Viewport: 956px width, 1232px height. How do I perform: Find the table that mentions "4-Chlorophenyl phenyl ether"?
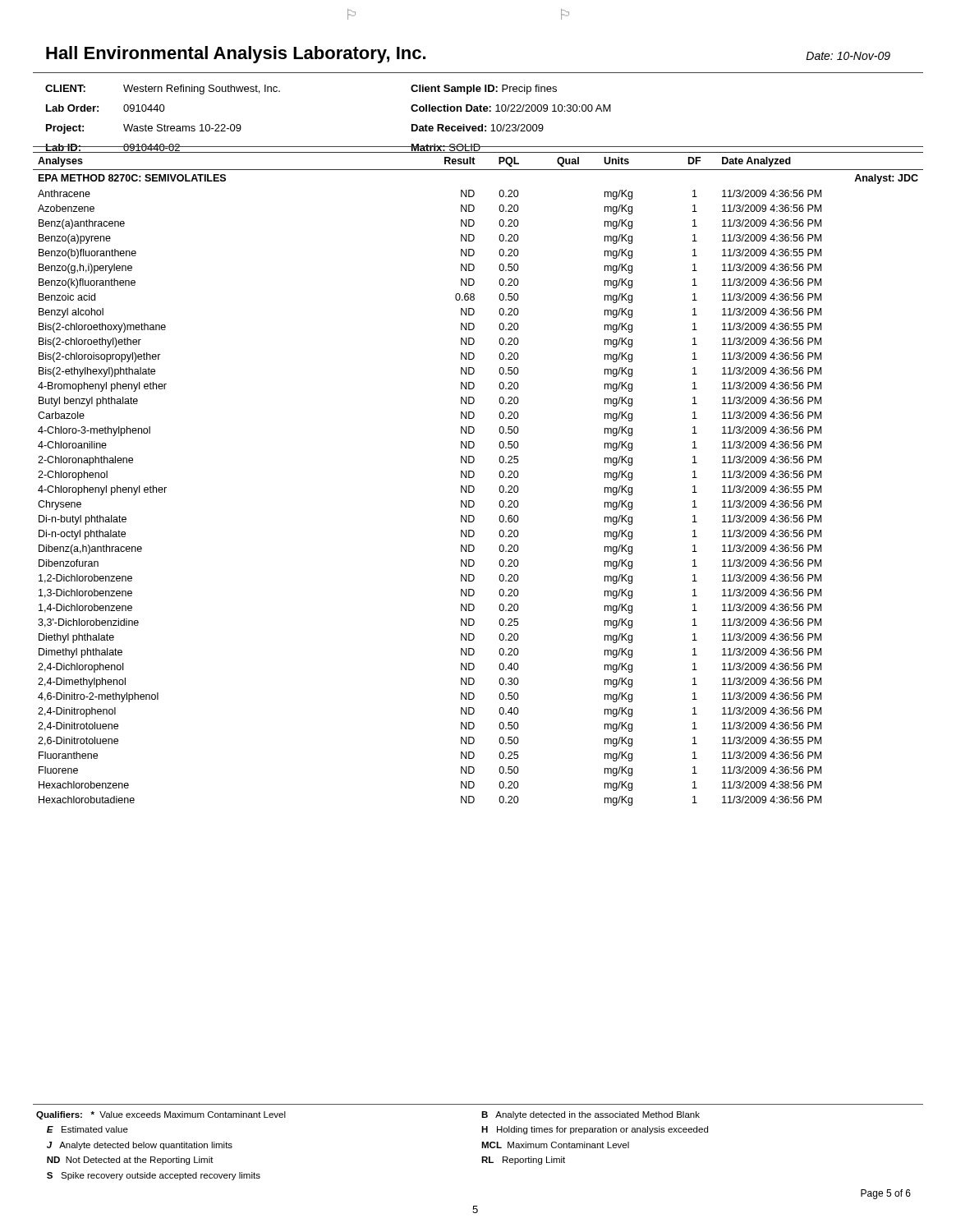pyautogui.click(x=478, y=480)
